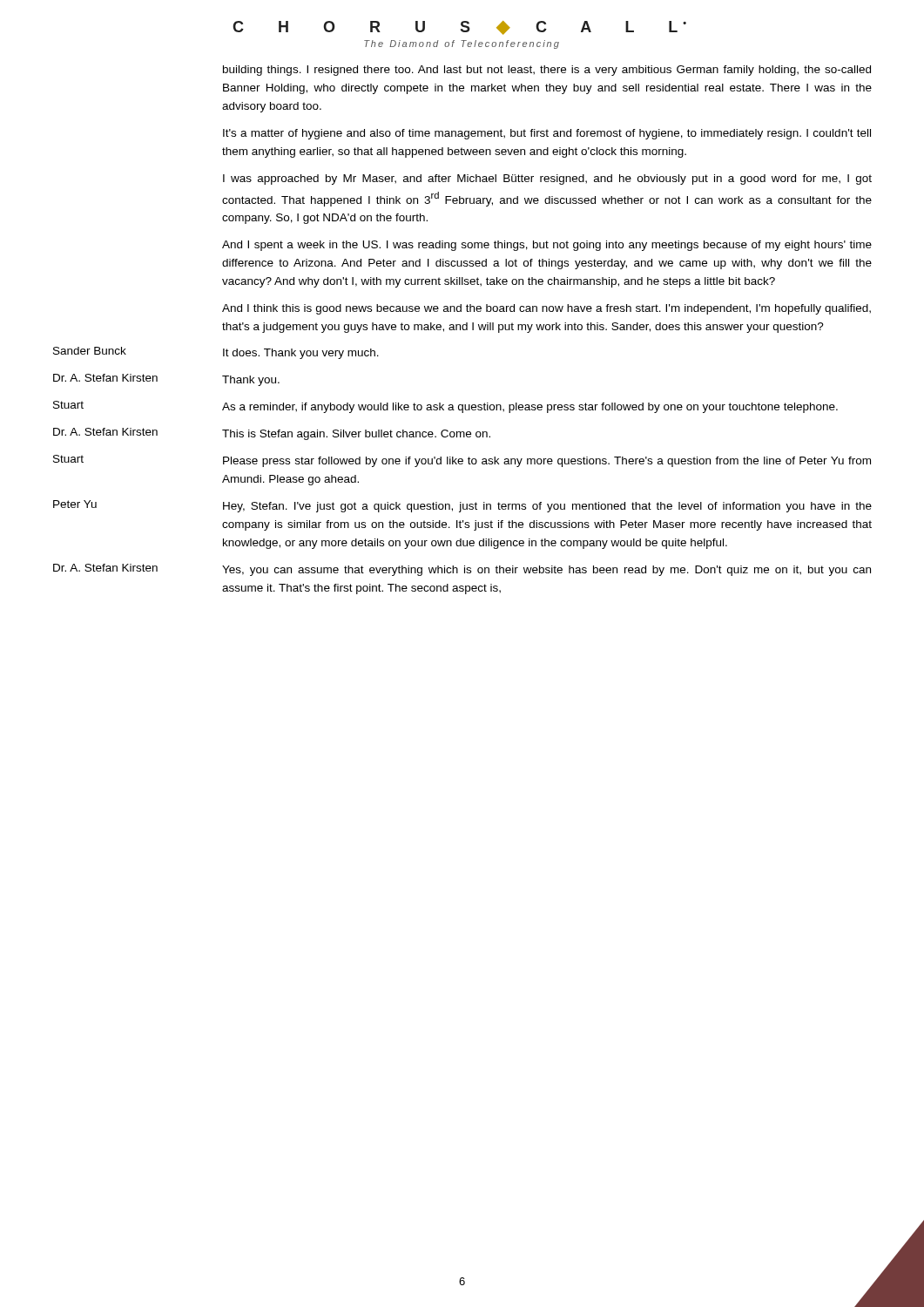Point to the block beginning "This is Stefan again. Silver bullet chance."

pyautogui.click(x=356, y=435)
